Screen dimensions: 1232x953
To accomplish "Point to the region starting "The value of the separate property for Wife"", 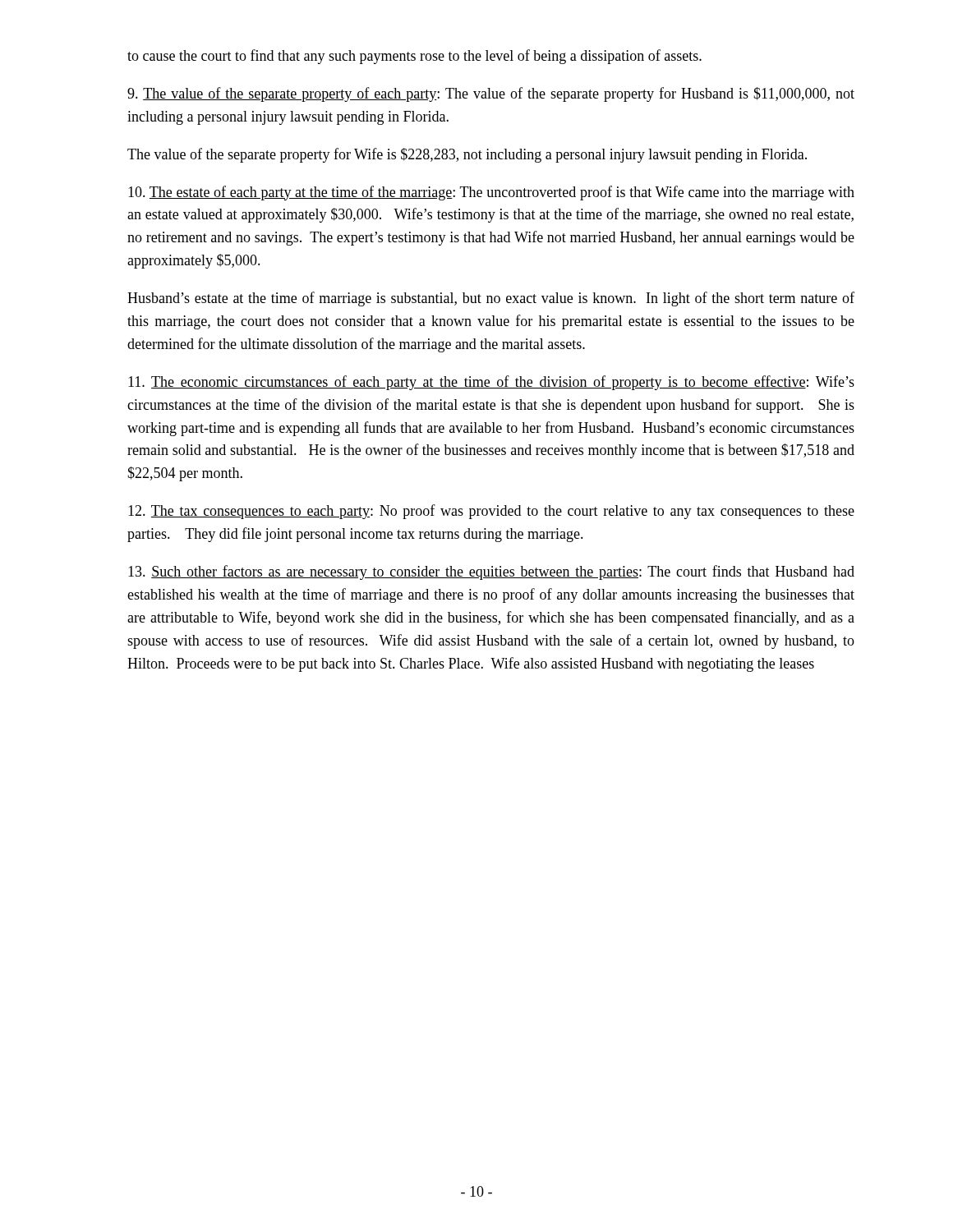I will (468, 154).
